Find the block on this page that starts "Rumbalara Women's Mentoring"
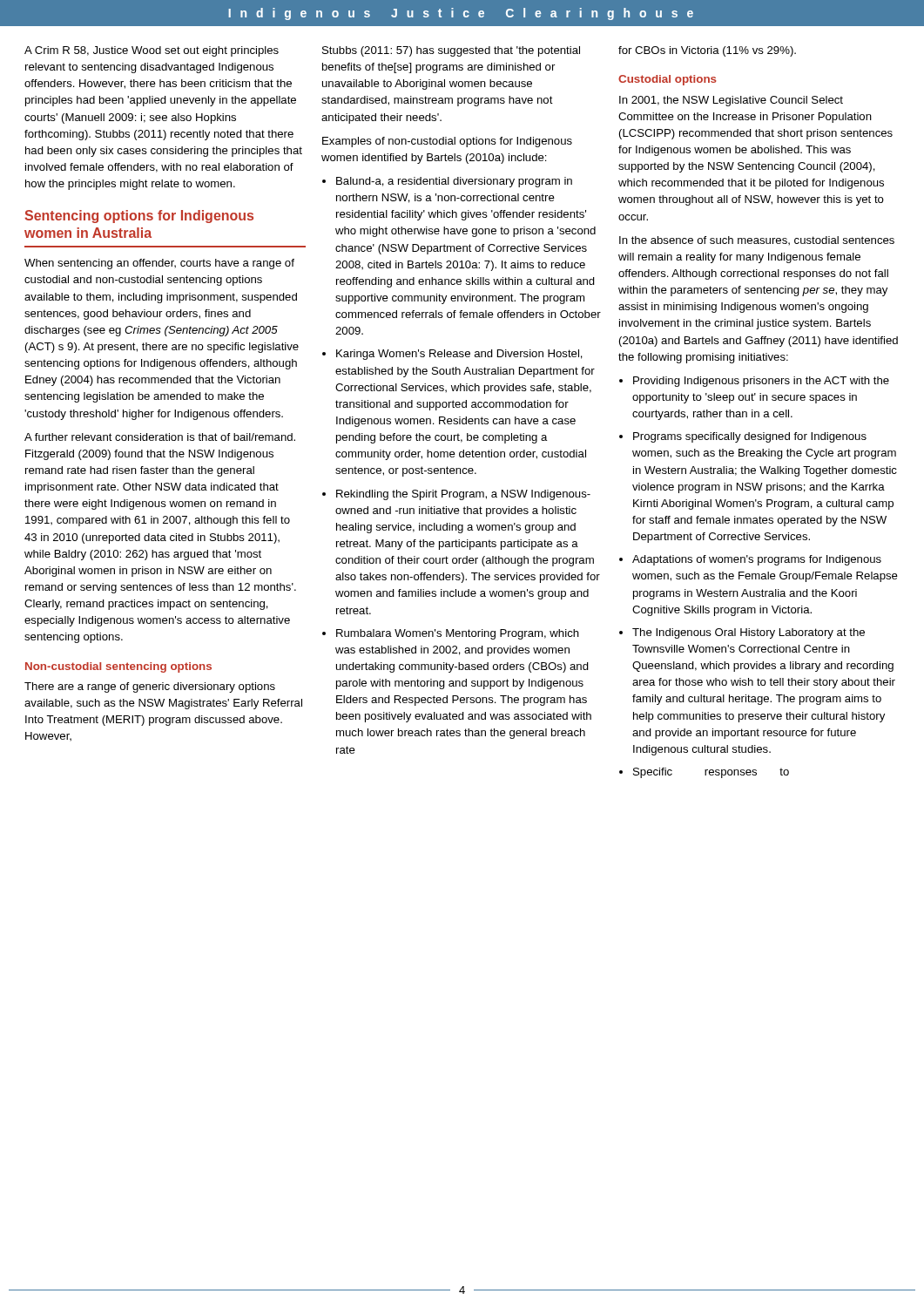 tap(464, 691)
